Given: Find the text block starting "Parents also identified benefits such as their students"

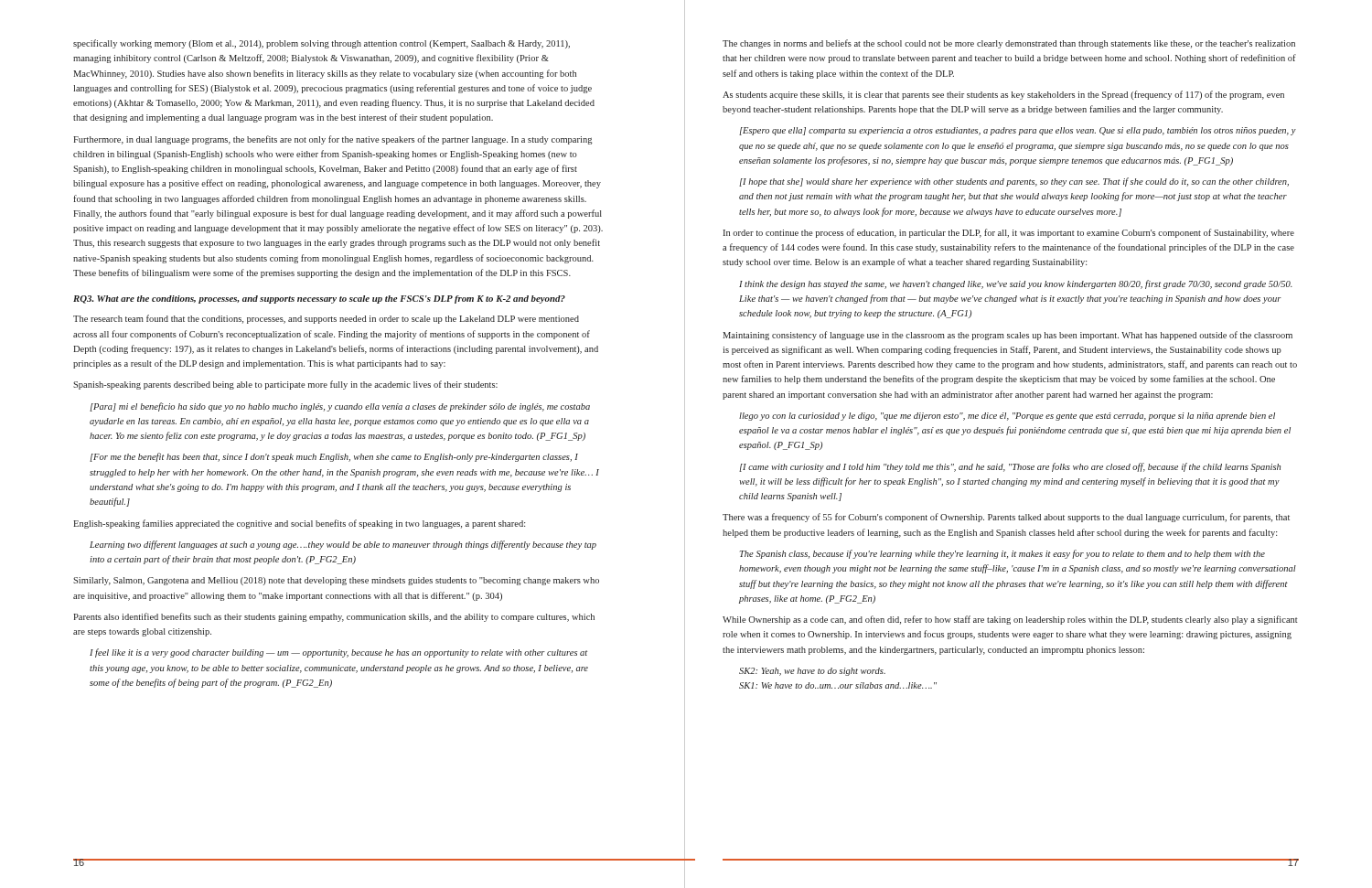Looking at the screenshot, I should pyautogui.click(x=338, y=625).
